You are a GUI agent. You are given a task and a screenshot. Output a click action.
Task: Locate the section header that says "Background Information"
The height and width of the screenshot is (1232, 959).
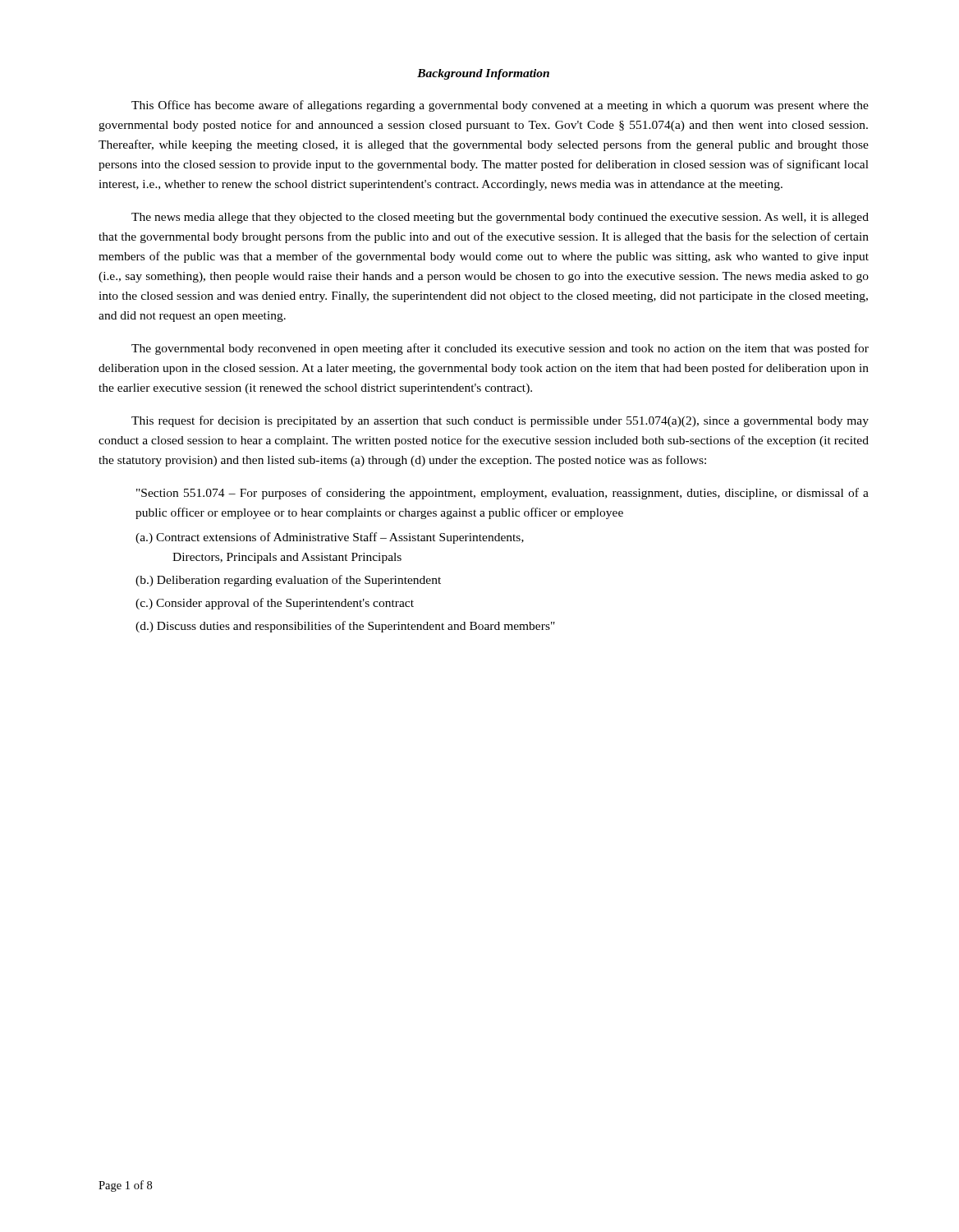point(484,73)
